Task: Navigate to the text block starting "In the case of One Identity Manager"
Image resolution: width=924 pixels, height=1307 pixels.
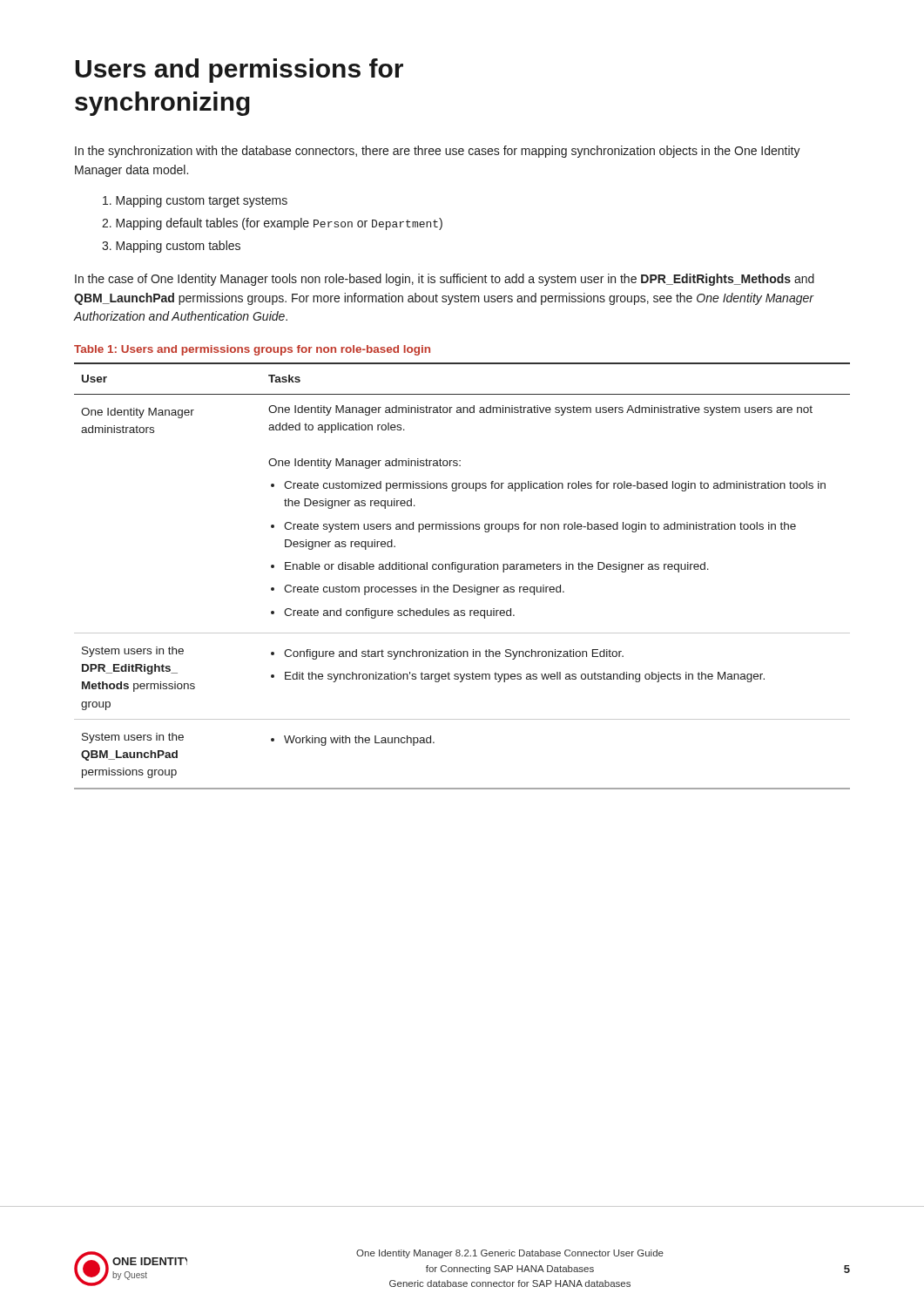Action: (444, 298)
